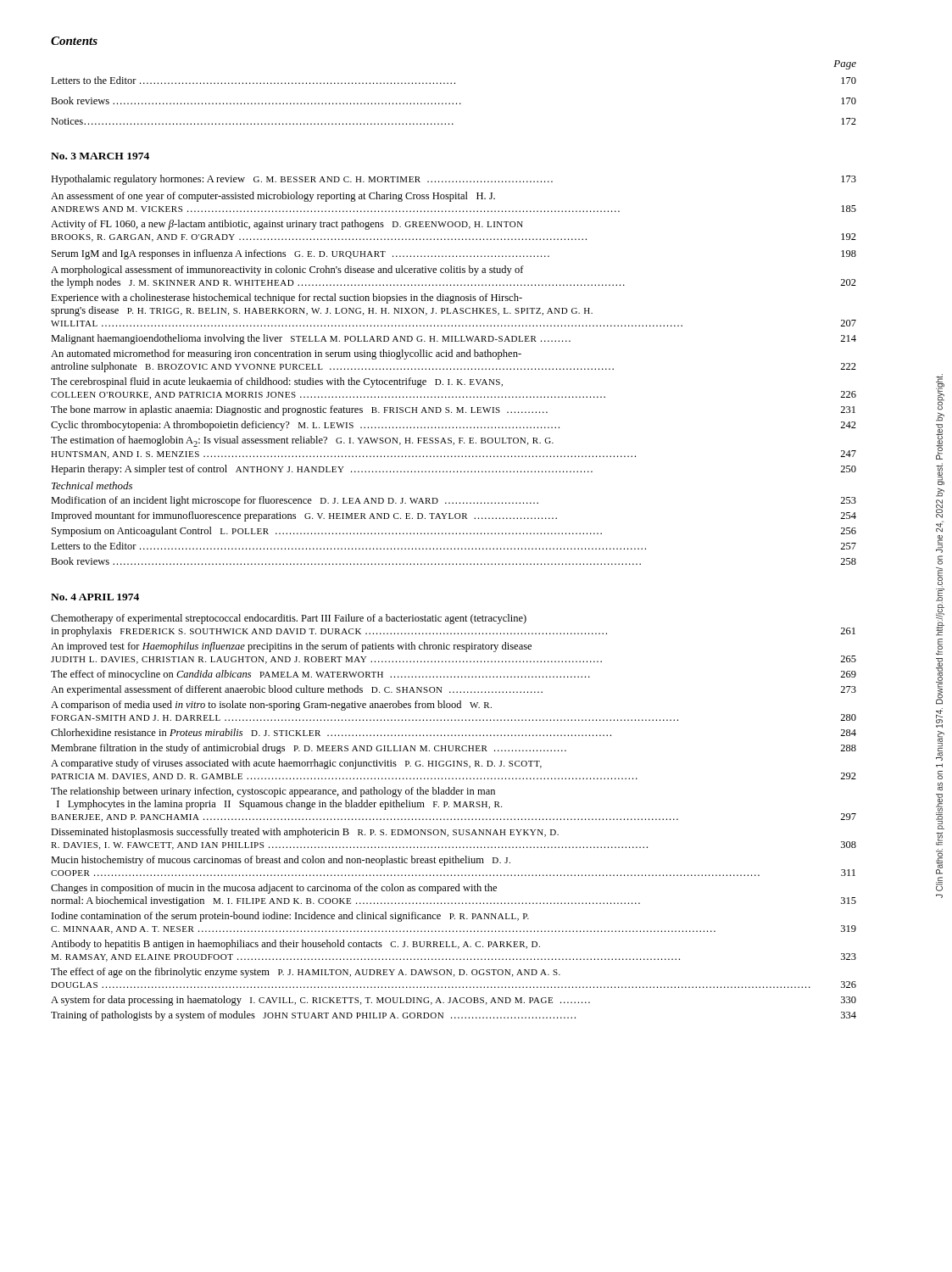Image resolution: width=952 pixels, height=1272 pixels.
Task: Locate the block of text that opens with "An experimental assessment of different anaerobic"
Action: 454,690
